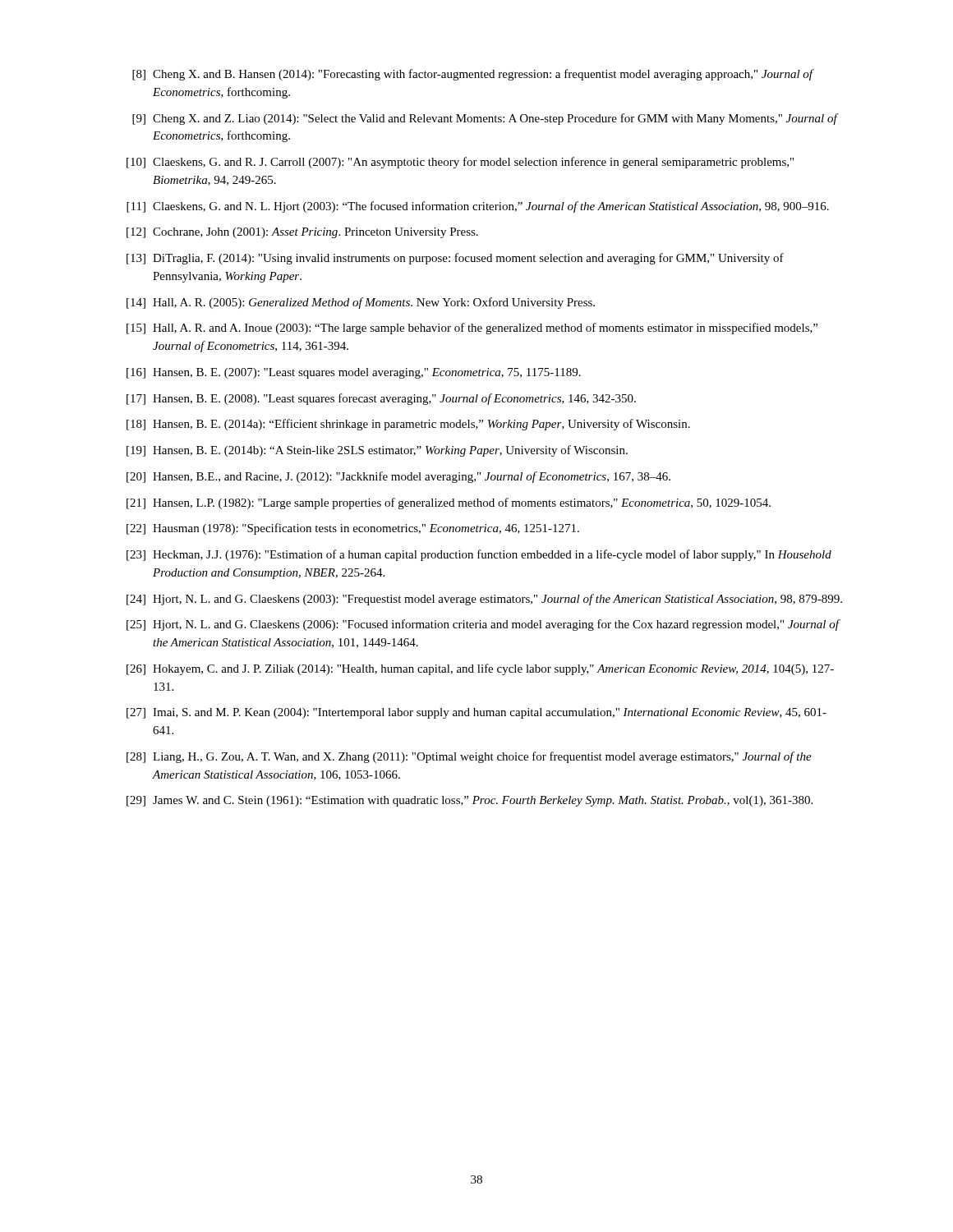This screenshot has height=1232, width=953.
Task: Click on the list item that reads "[16] Hansen, B. E. (2007):"
Action: [x=476, y=373]
